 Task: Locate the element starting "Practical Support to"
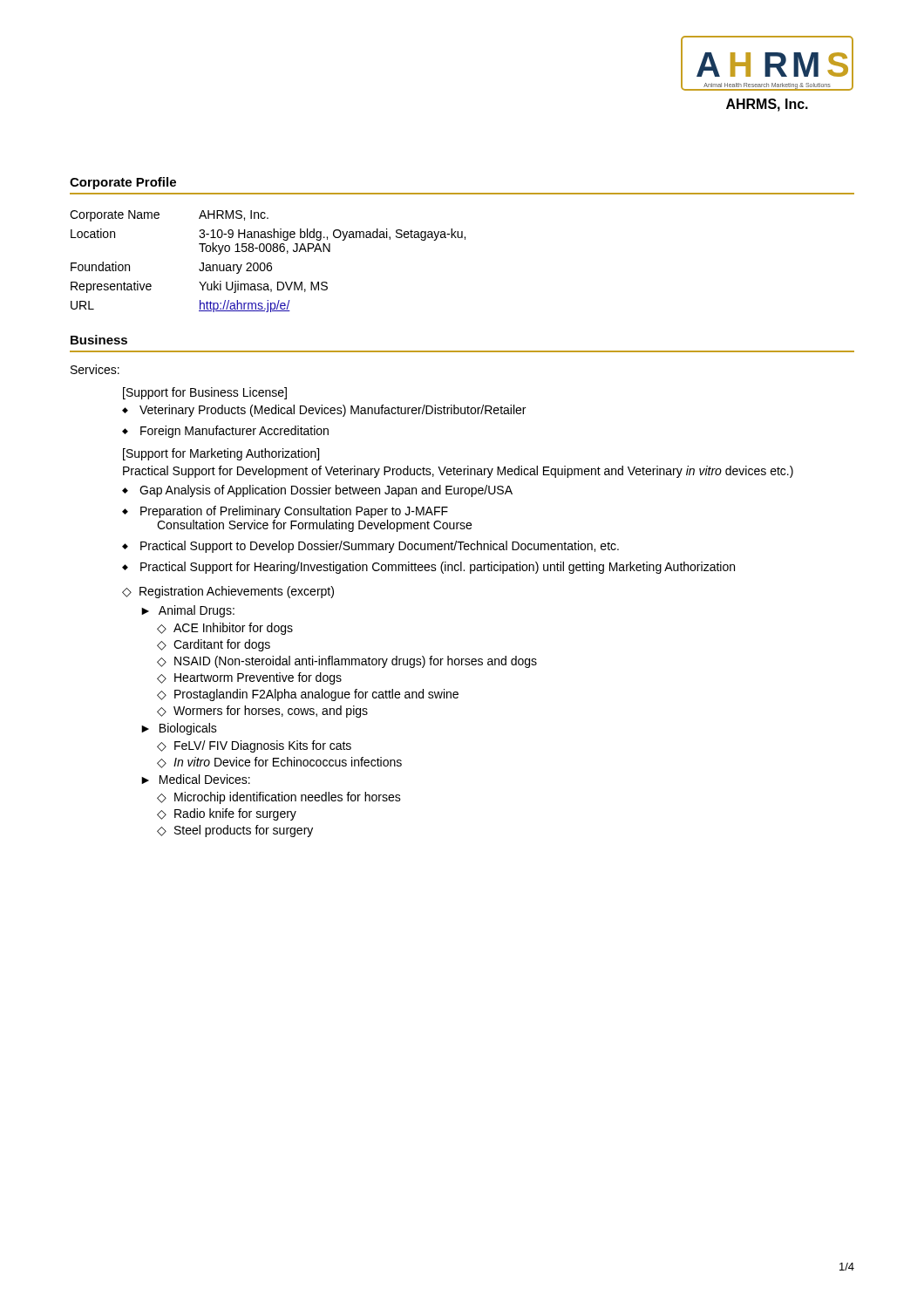point(488,546)
